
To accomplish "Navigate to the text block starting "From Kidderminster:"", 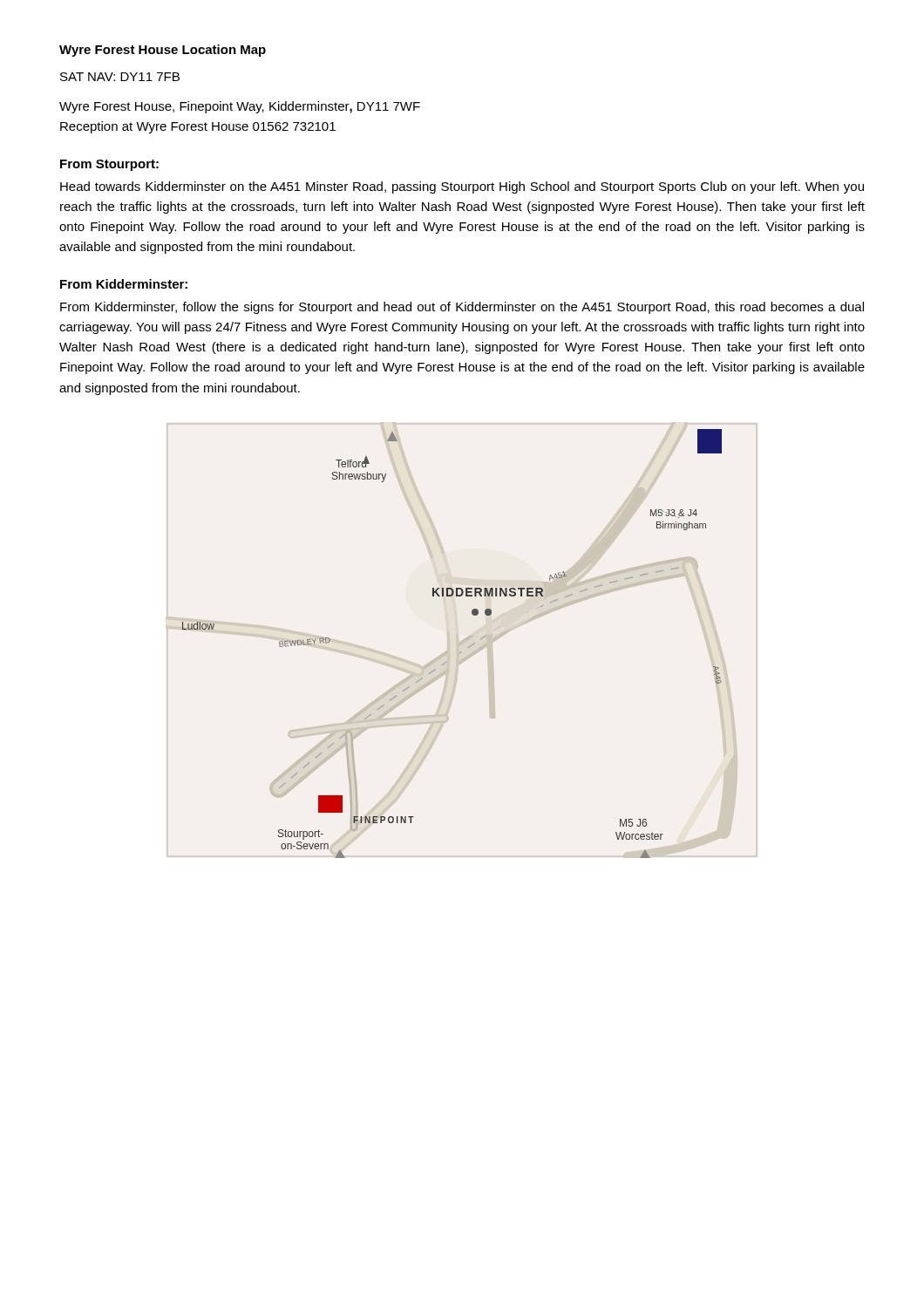I will [x=124, y=283].
